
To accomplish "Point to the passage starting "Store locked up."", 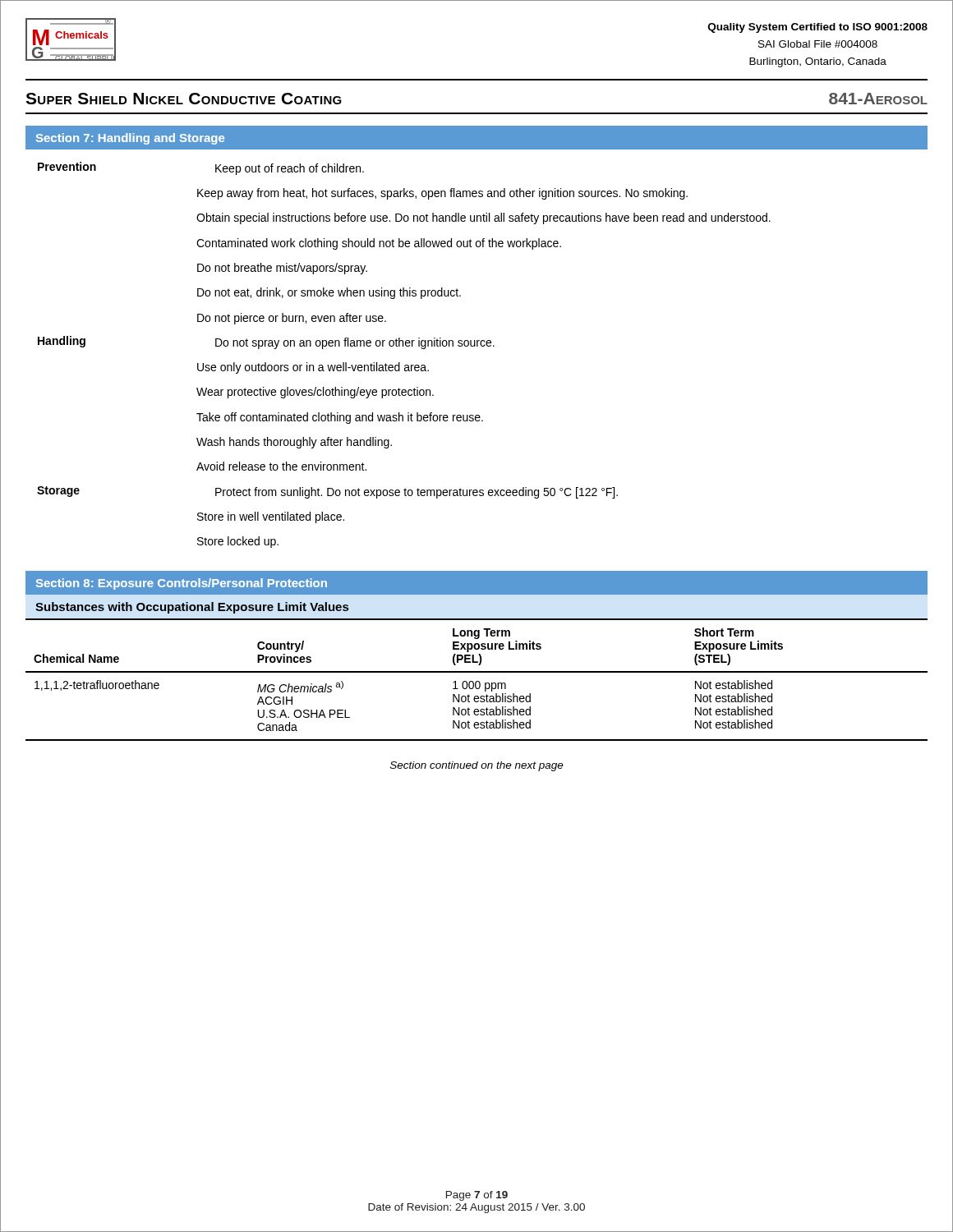I will [x=238, y=542].
